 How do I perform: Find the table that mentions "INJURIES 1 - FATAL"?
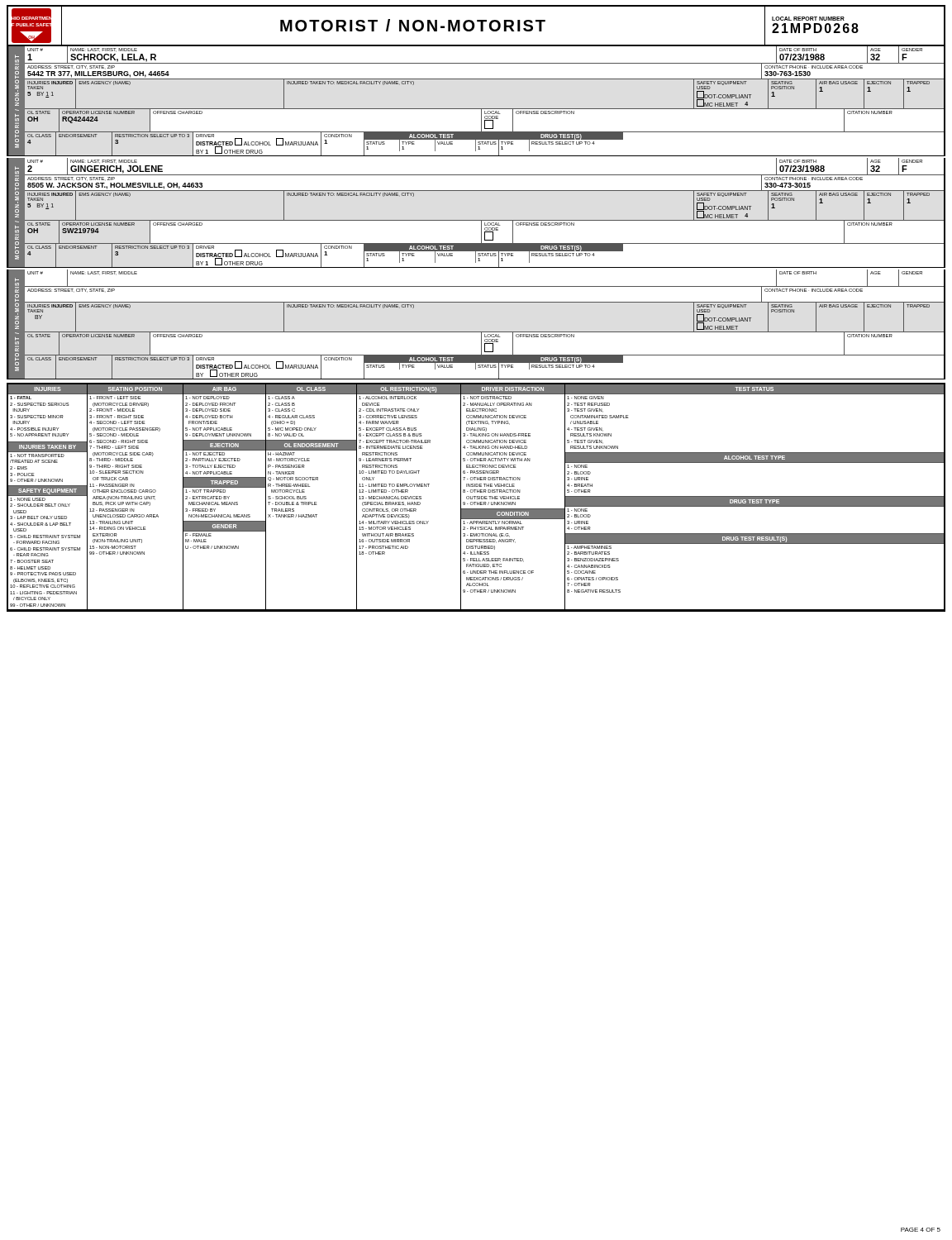476,497
